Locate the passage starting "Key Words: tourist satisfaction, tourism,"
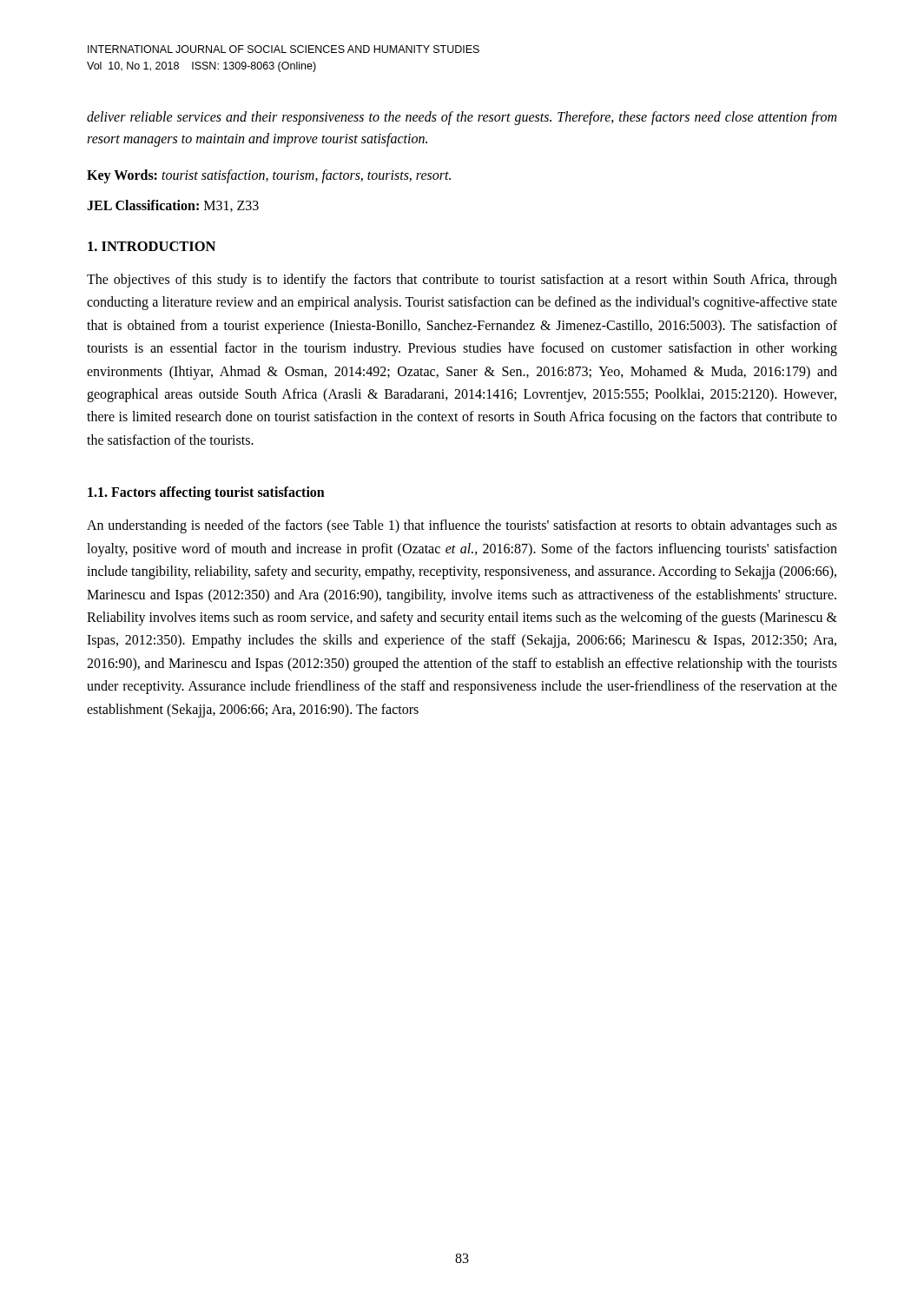This screenshot has width=924, height=1303. [269, 175]
